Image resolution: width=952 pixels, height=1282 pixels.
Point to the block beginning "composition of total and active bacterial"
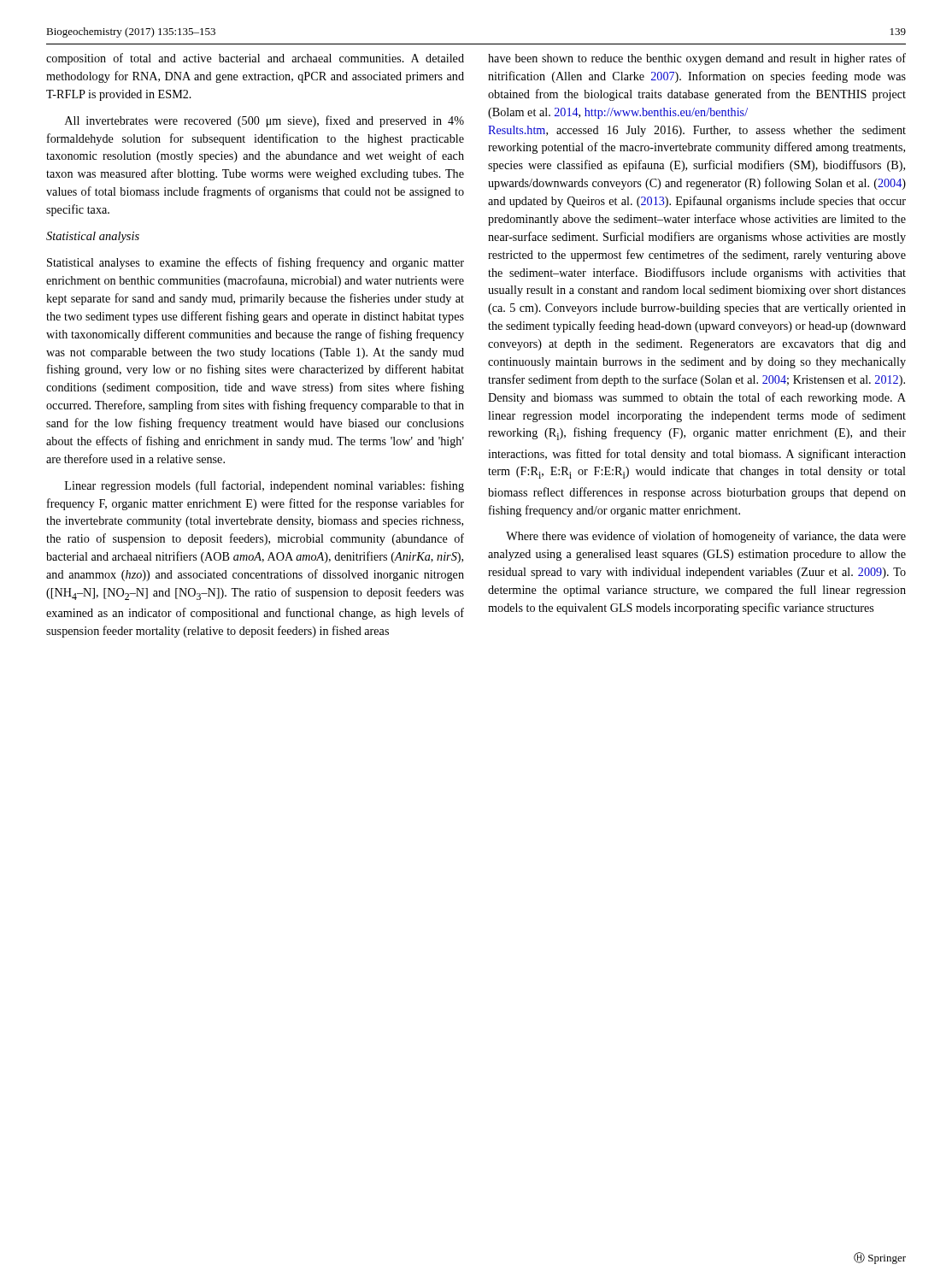coord(255,134)
